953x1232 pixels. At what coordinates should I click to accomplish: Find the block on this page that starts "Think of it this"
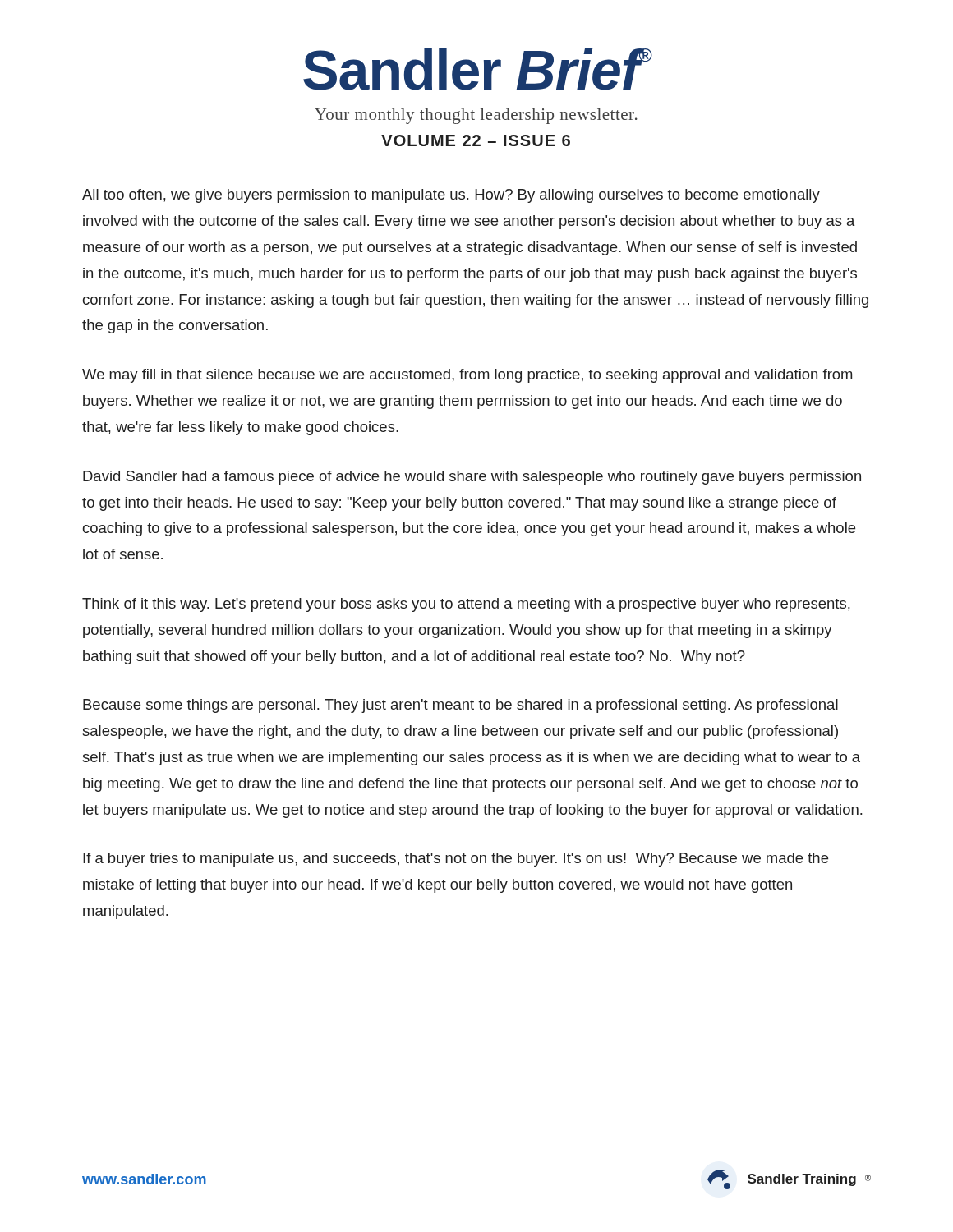(x=467, y=629)
